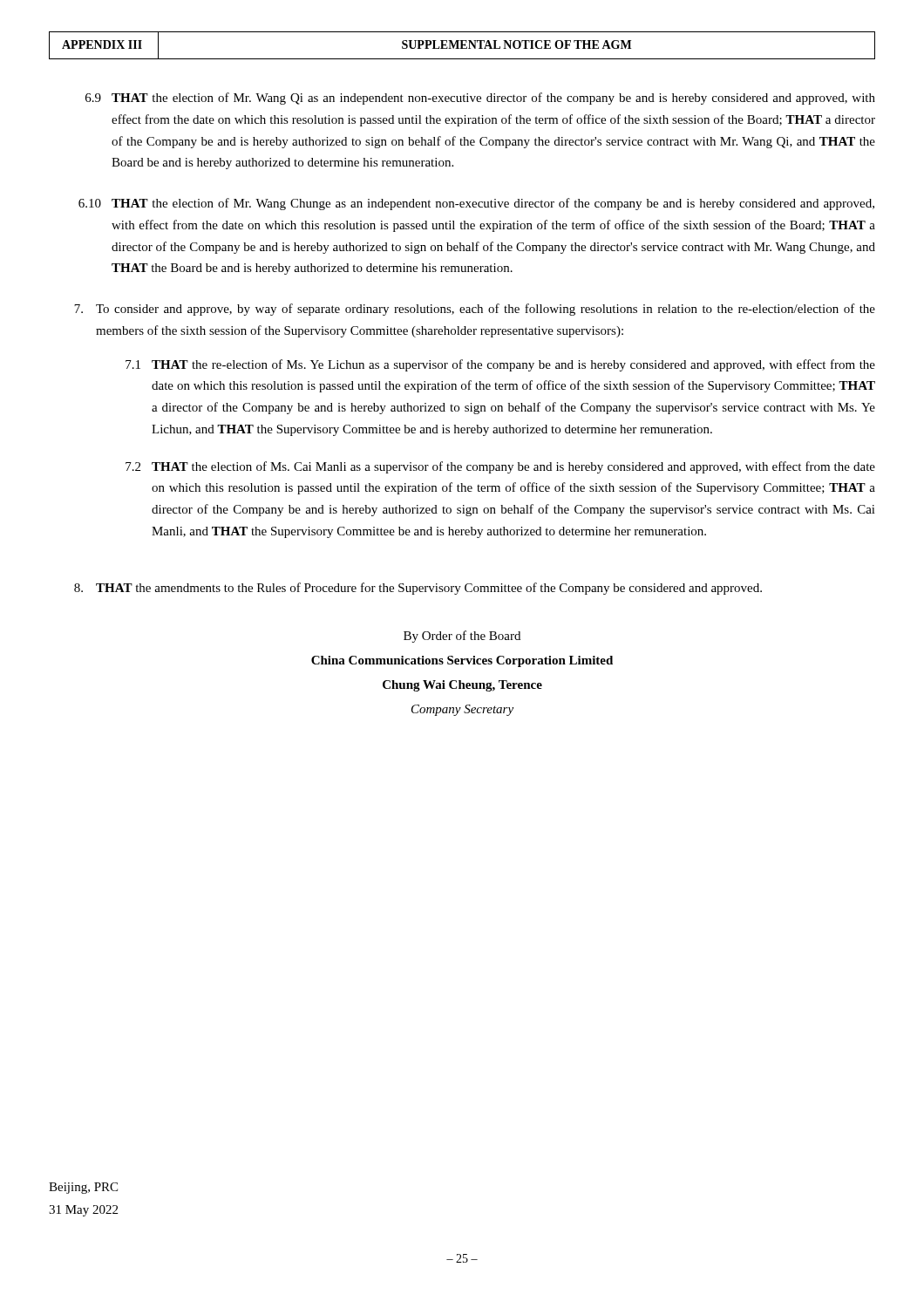The image size is (924, 1308).
Task: Click the passage that begins "7. To consider and approve,"
Action: pyautogui.click(x=462, y=428)
